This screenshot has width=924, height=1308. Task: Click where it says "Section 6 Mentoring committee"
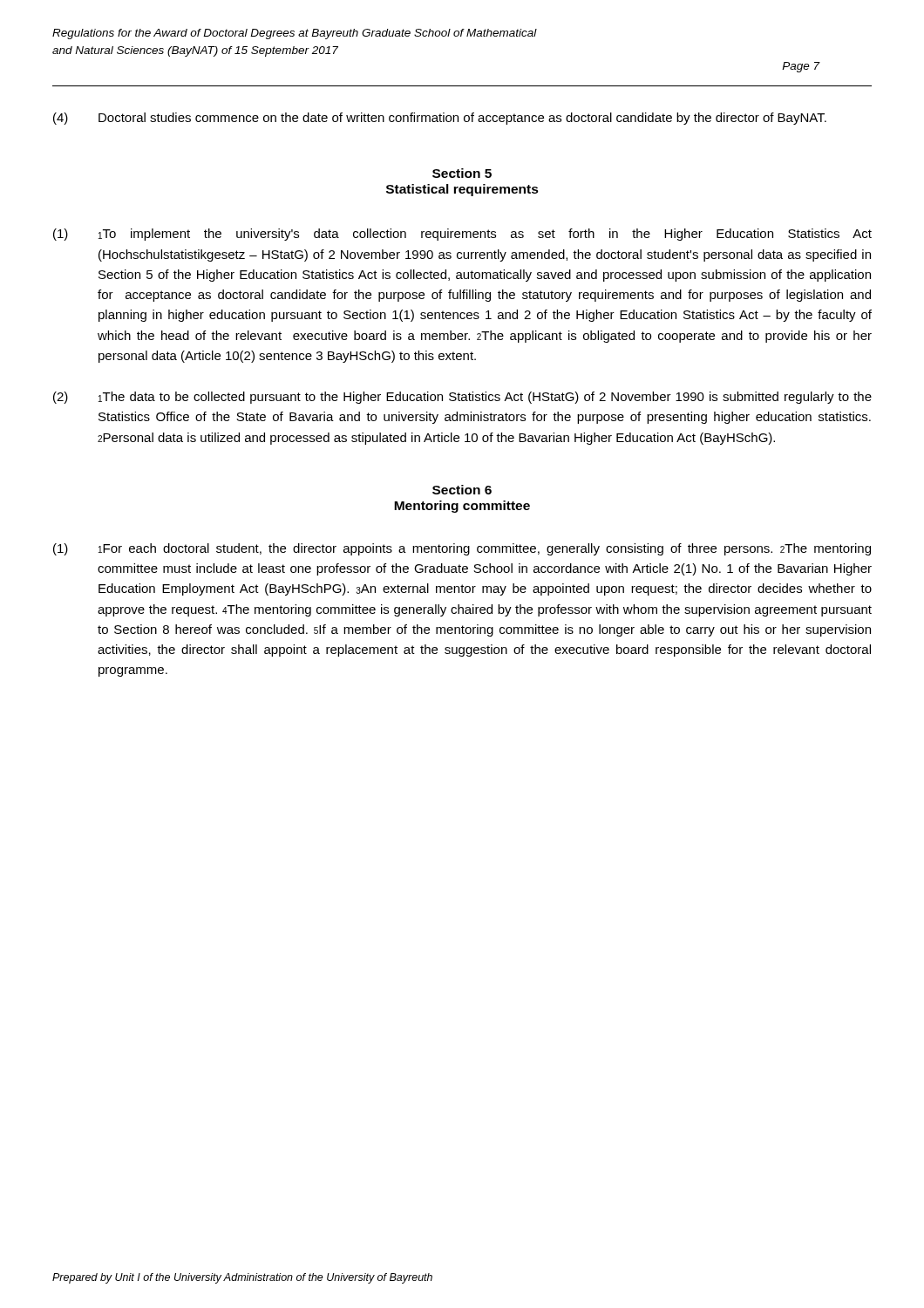coord(462,498)
